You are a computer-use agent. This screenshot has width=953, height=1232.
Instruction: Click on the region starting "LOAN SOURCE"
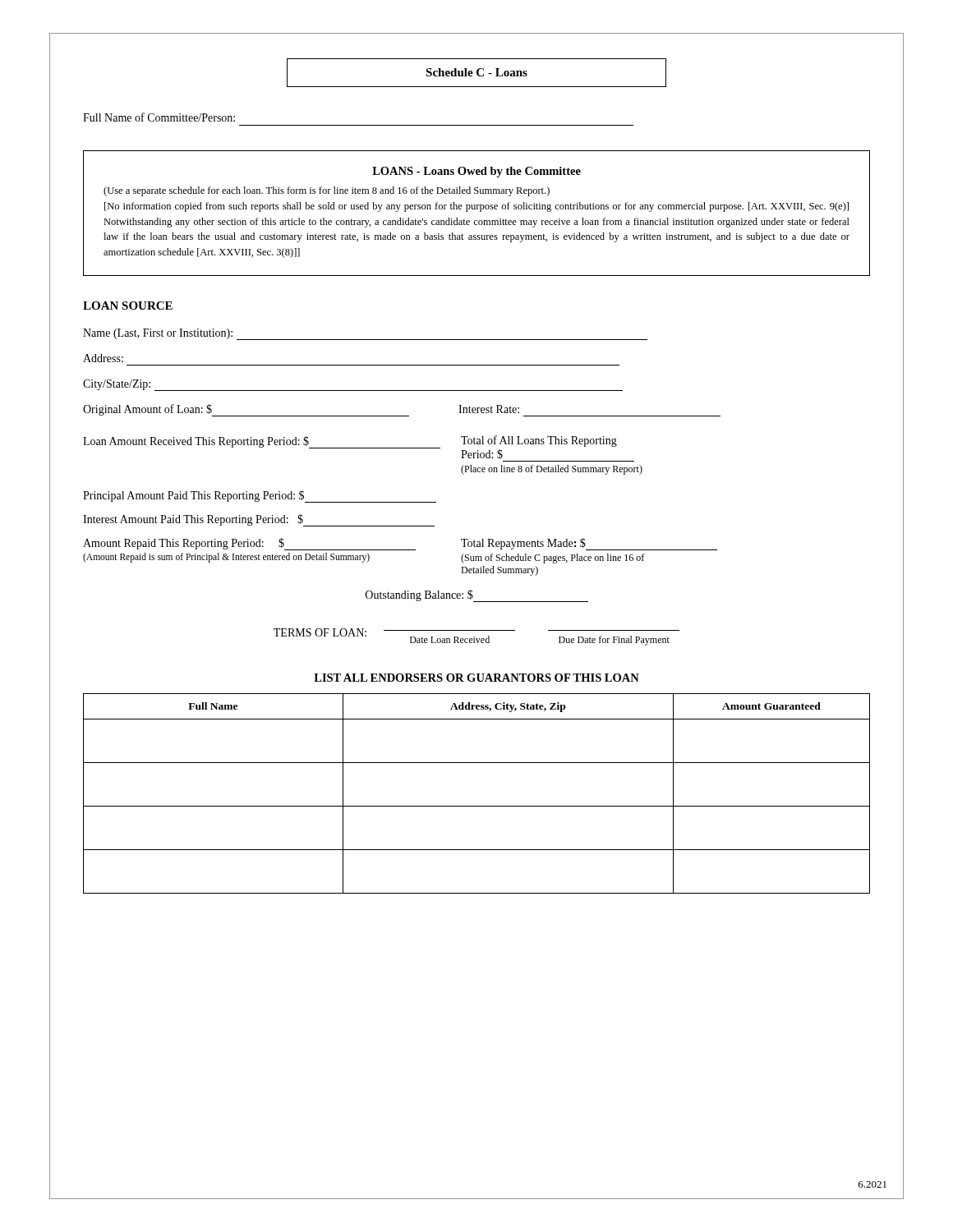128,305
